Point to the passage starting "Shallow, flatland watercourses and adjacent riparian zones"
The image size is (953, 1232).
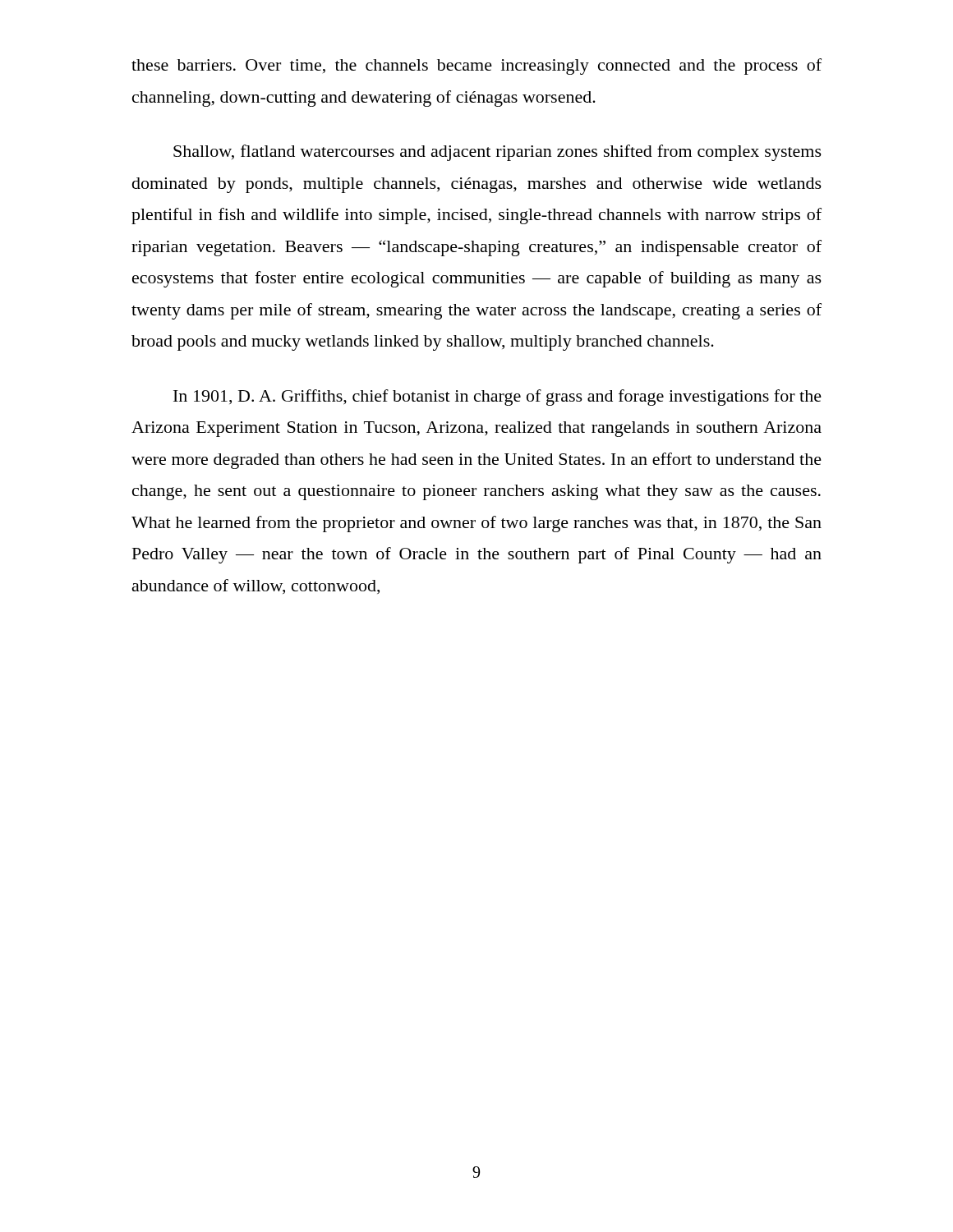click(x=476, y=246)
